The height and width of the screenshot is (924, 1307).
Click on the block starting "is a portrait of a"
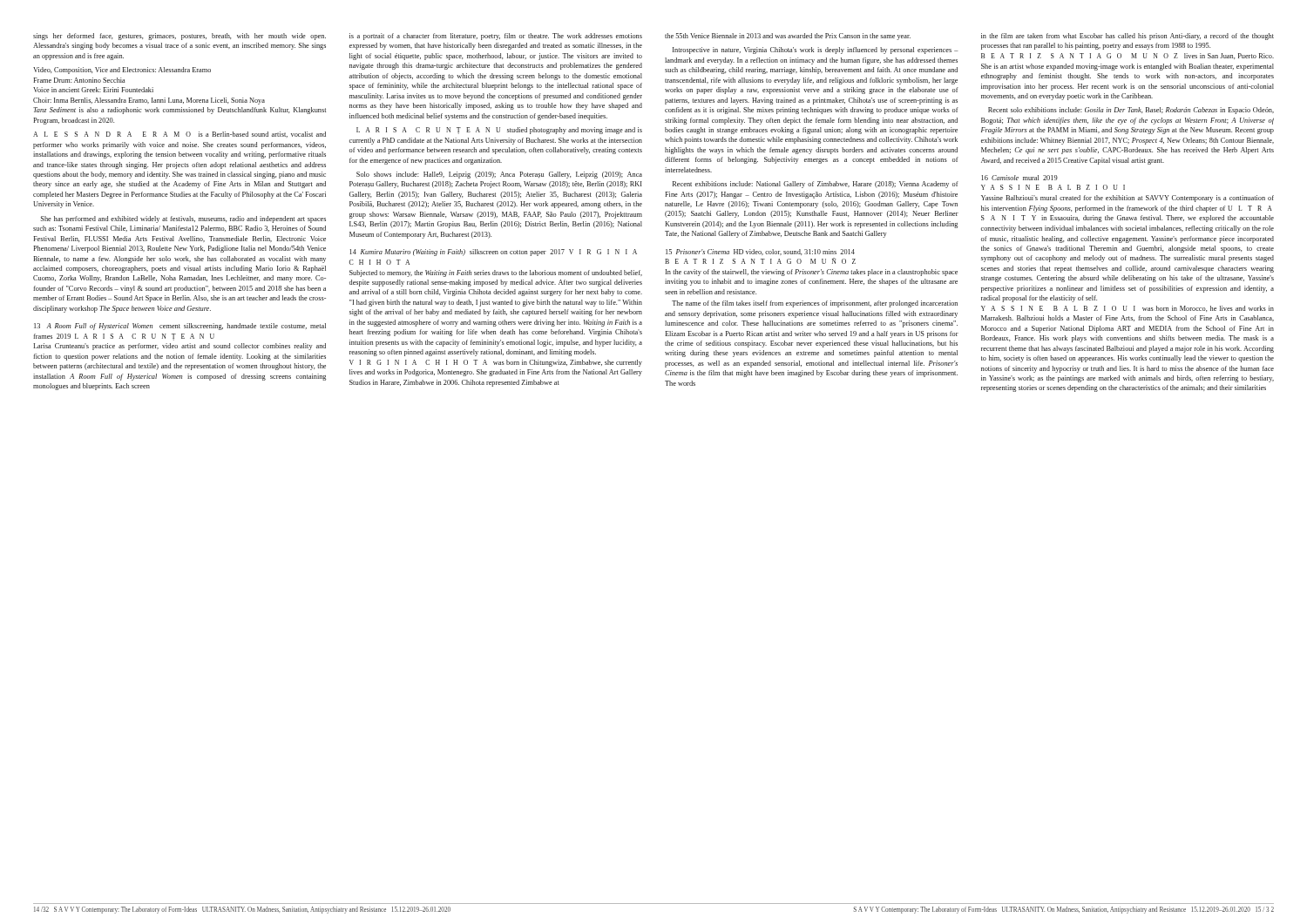pyautogui.click(x=496, y=135)
